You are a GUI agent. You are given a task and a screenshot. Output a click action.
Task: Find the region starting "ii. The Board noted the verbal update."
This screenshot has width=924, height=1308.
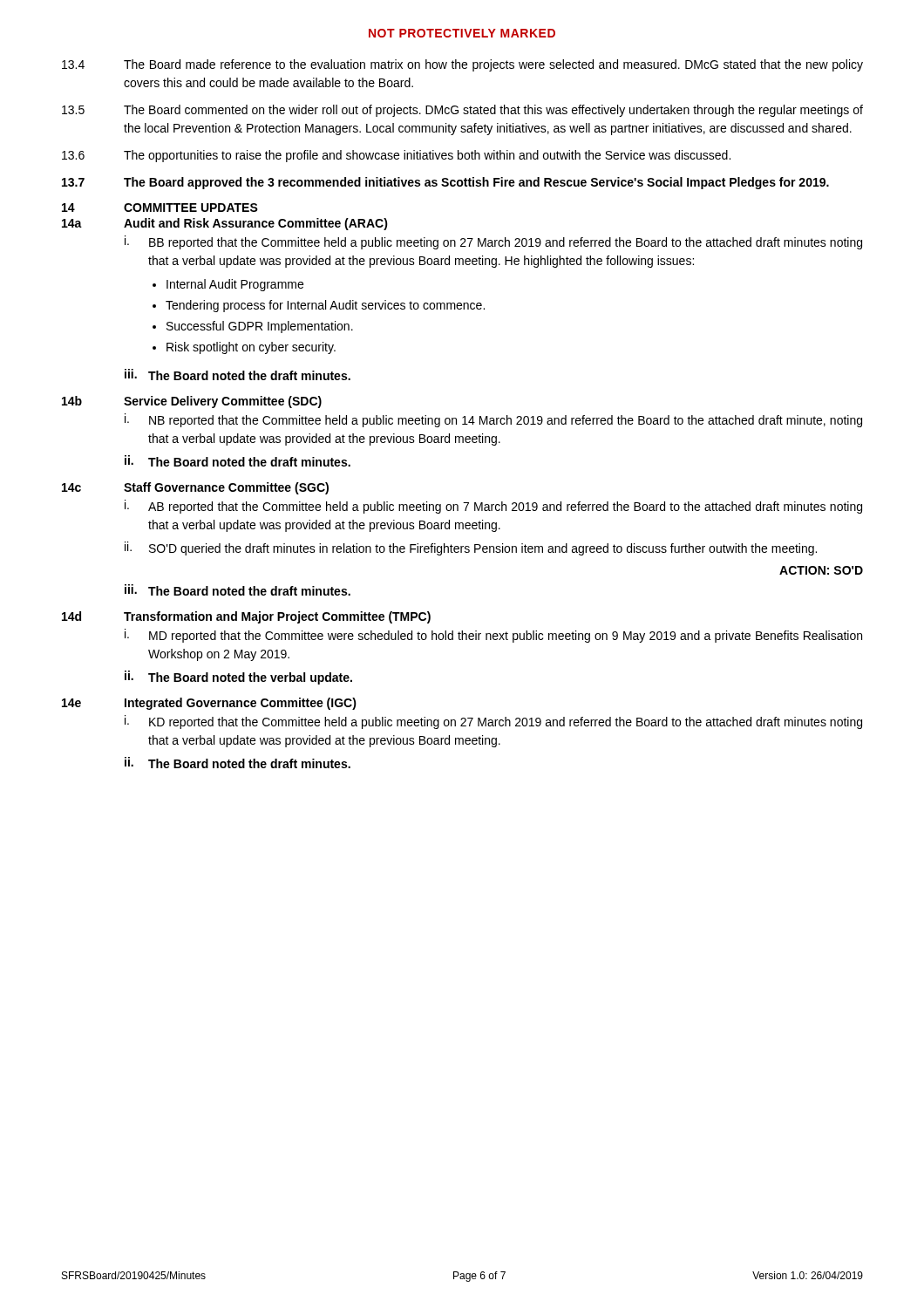[238, 678]
